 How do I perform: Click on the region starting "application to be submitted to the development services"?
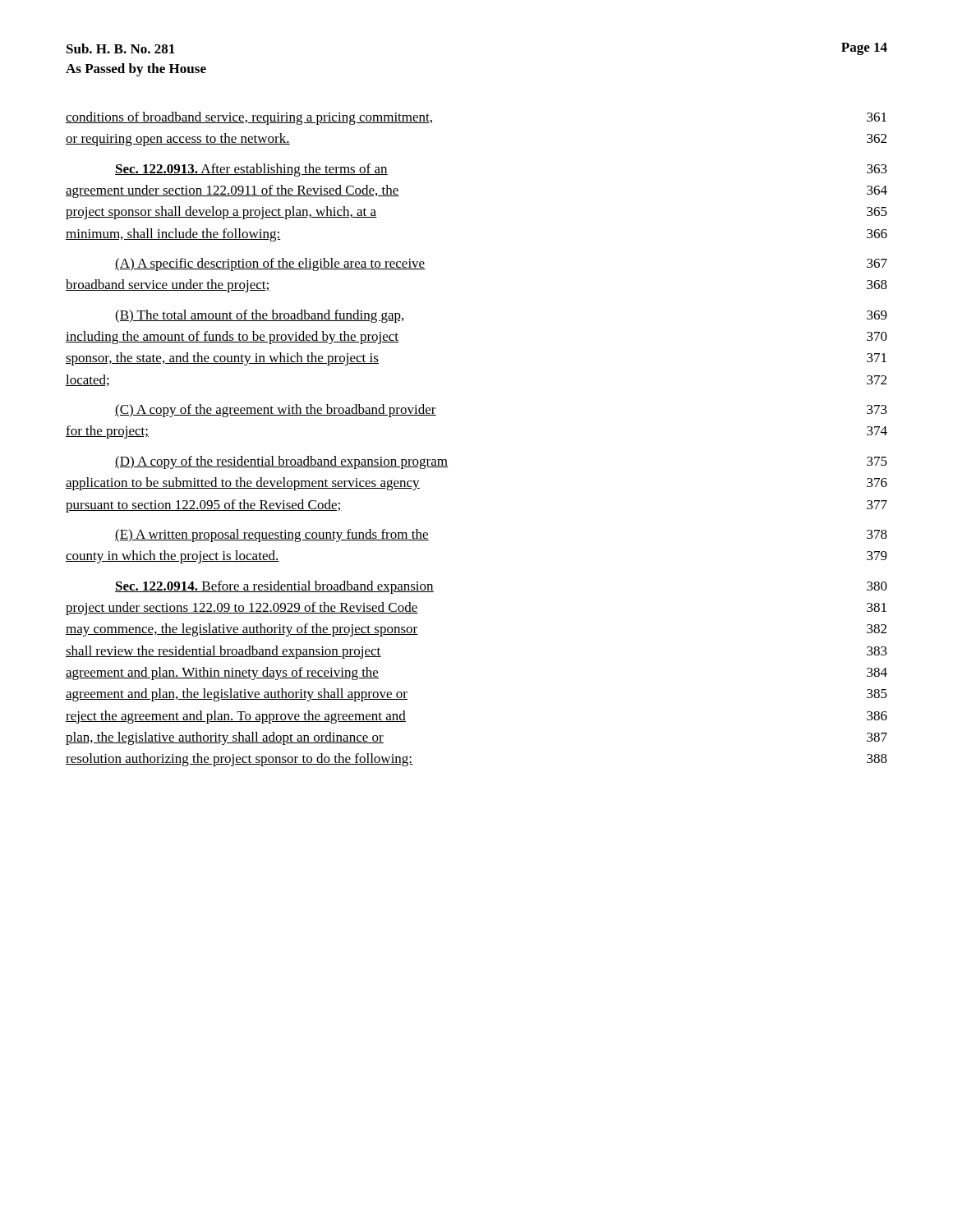coord(183,483)
